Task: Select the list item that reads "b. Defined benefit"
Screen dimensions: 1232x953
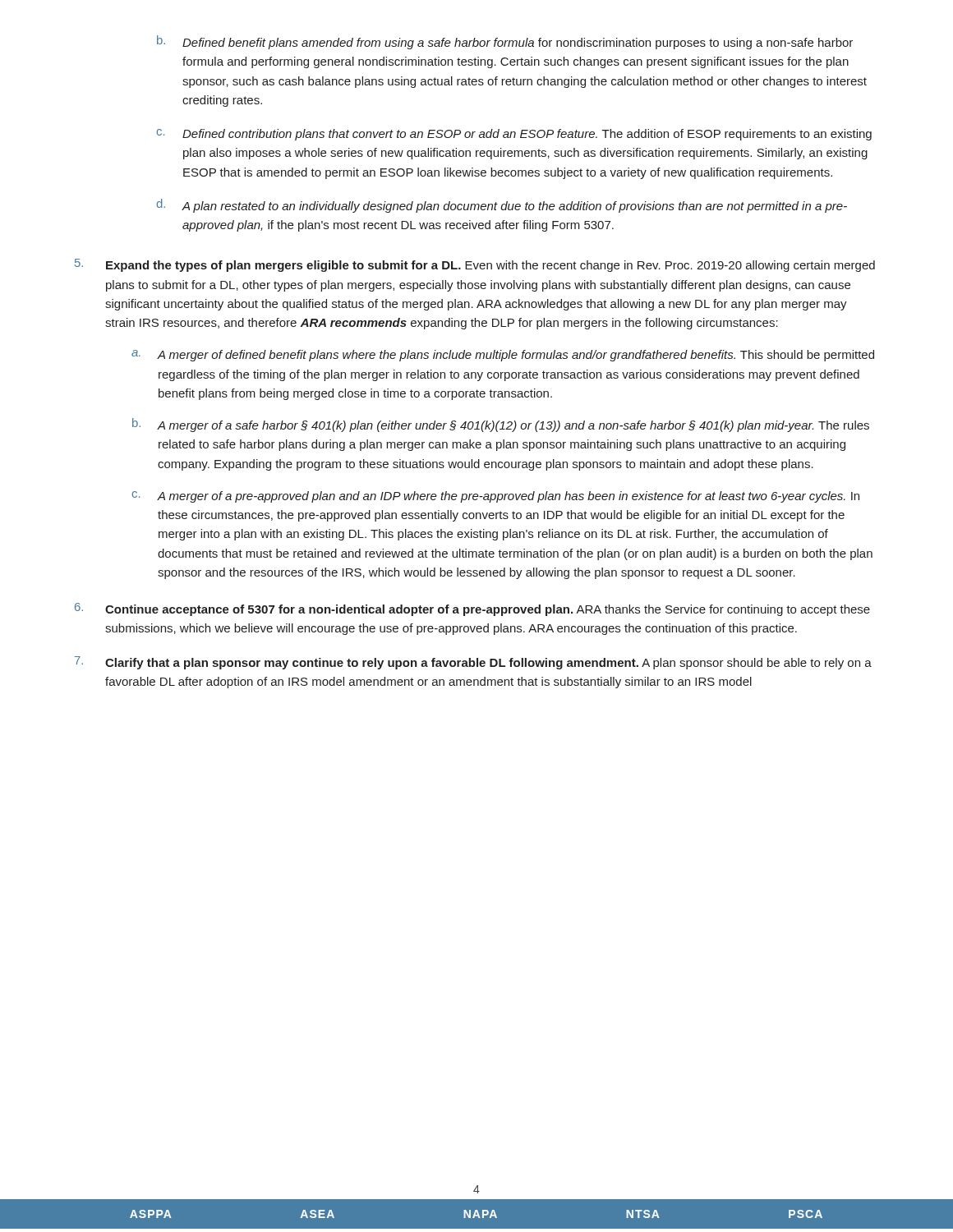Action: [518, 71]
